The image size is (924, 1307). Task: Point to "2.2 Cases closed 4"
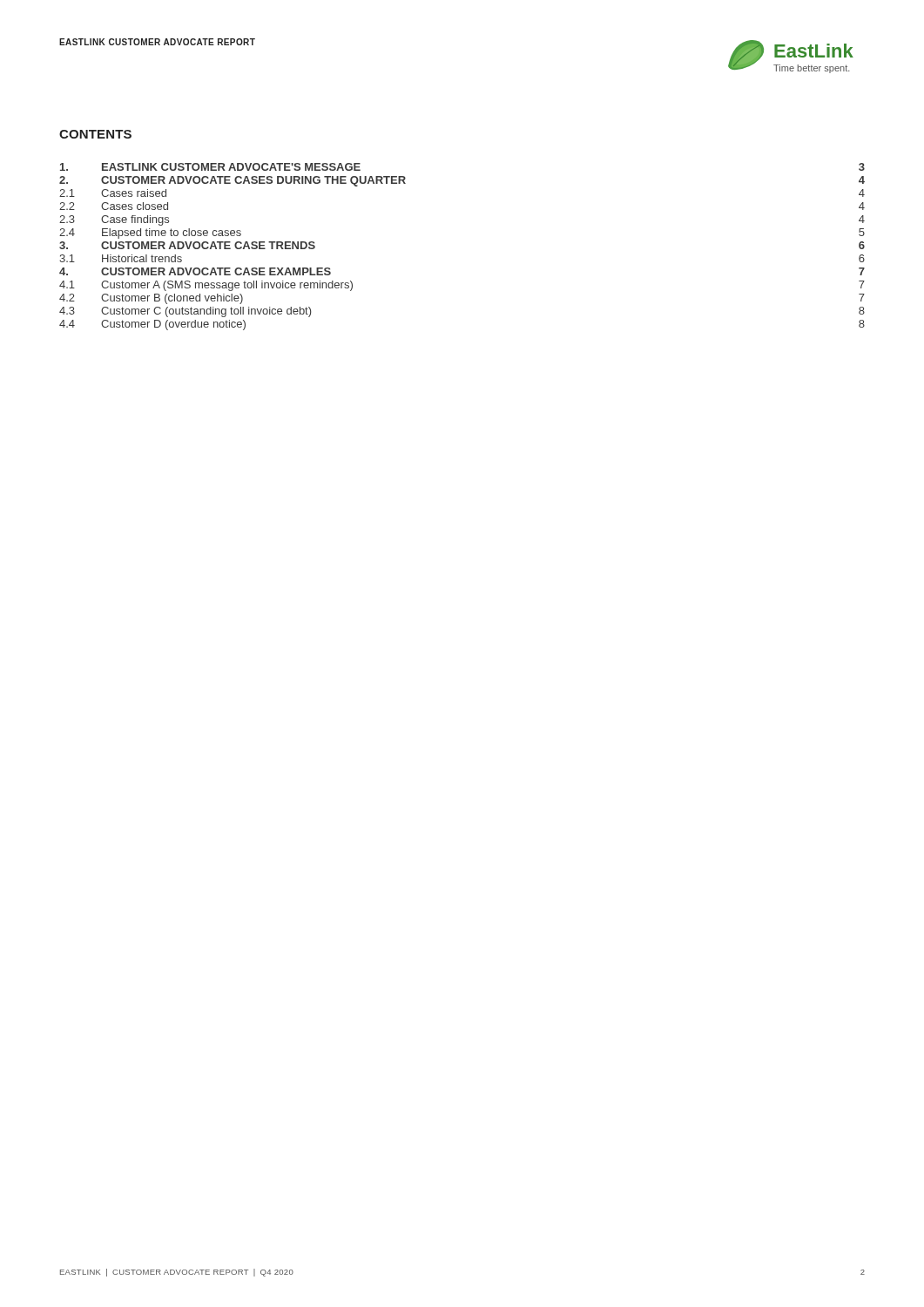pos(63,206)
